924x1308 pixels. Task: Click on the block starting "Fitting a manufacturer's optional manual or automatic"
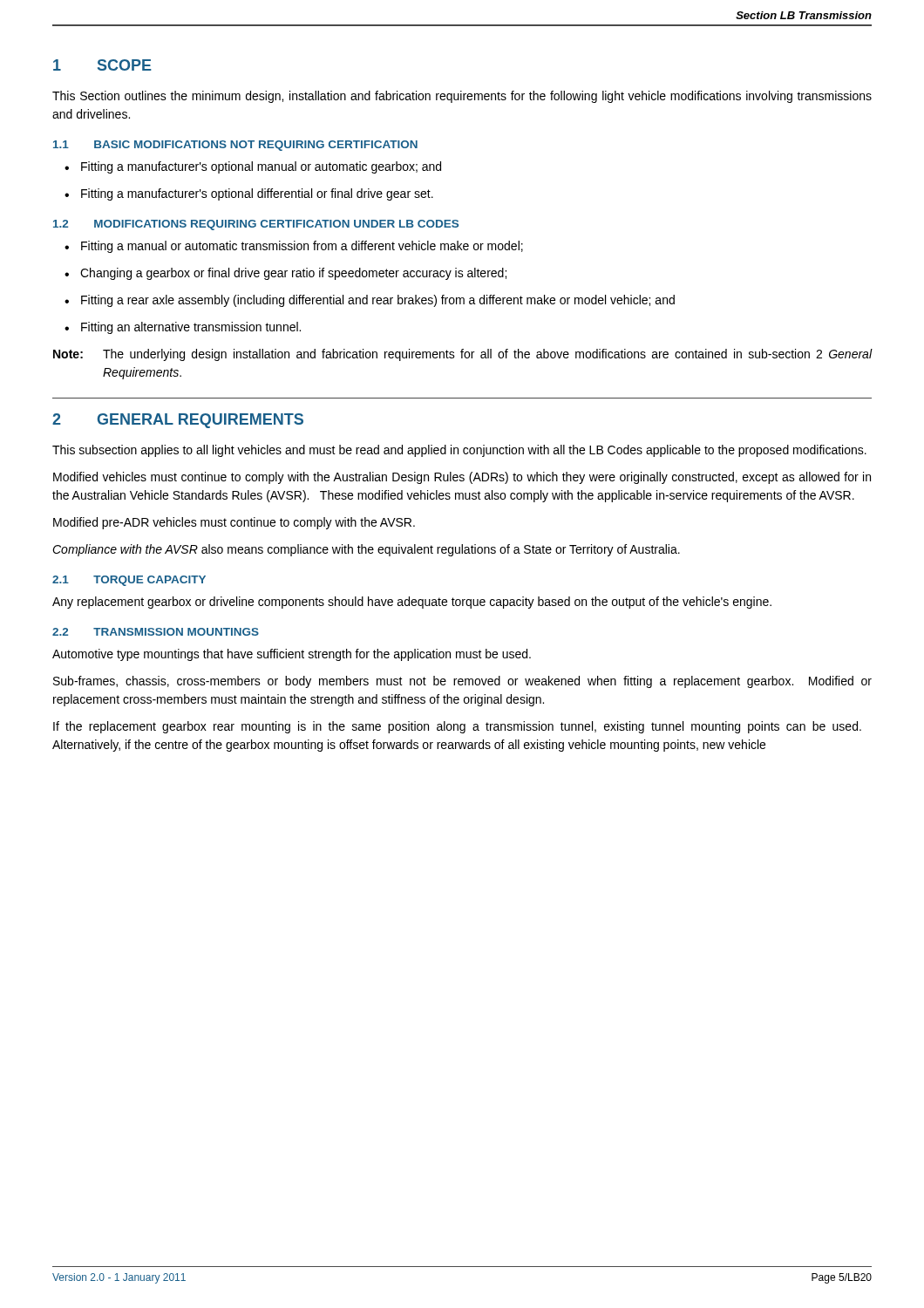[x=253, y=167]
